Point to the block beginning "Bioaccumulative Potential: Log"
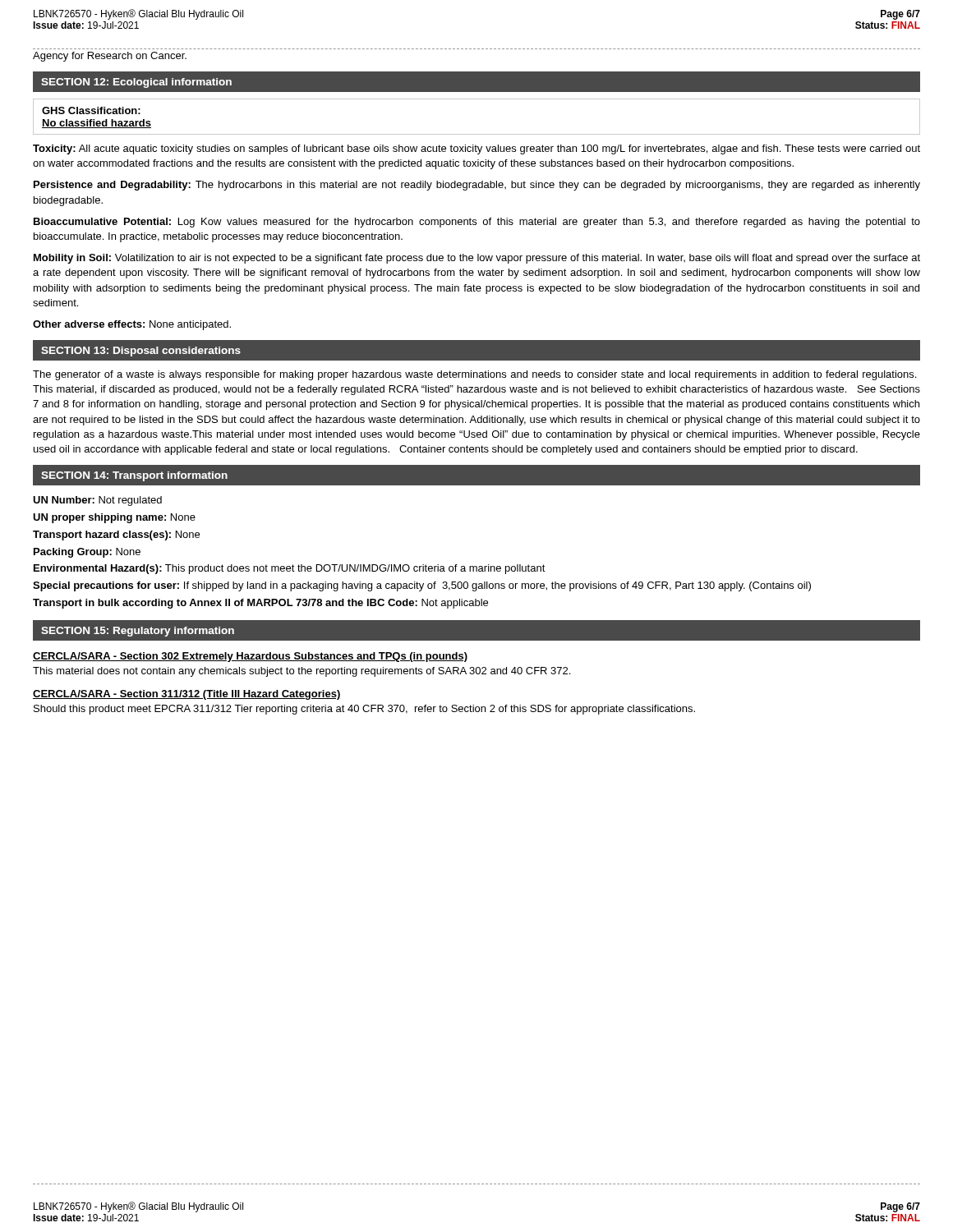 click(x=476, y=229)
